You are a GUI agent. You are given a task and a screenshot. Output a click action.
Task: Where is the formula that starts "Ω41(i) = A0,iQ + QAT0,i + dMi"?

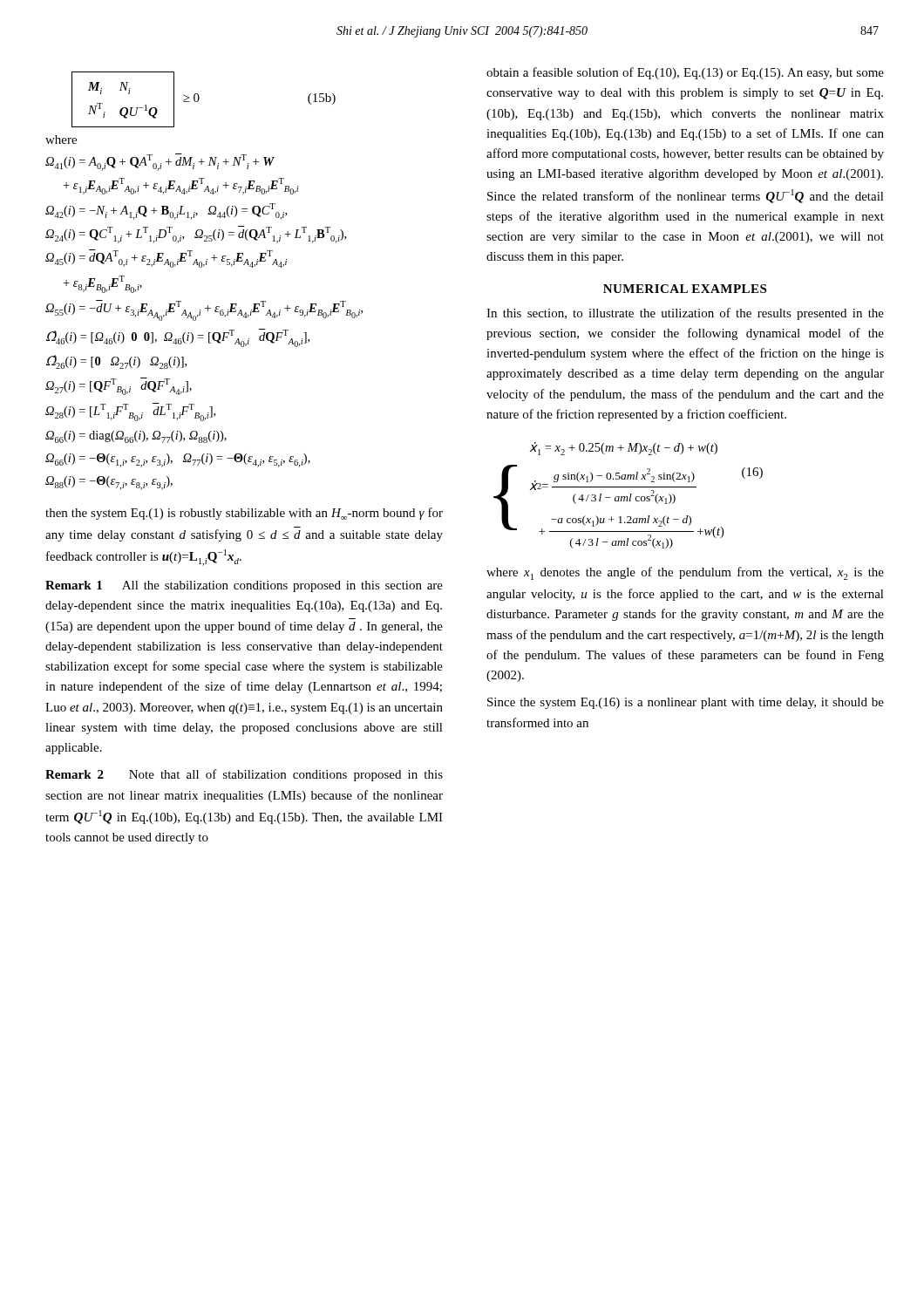[x=160, y=162]
